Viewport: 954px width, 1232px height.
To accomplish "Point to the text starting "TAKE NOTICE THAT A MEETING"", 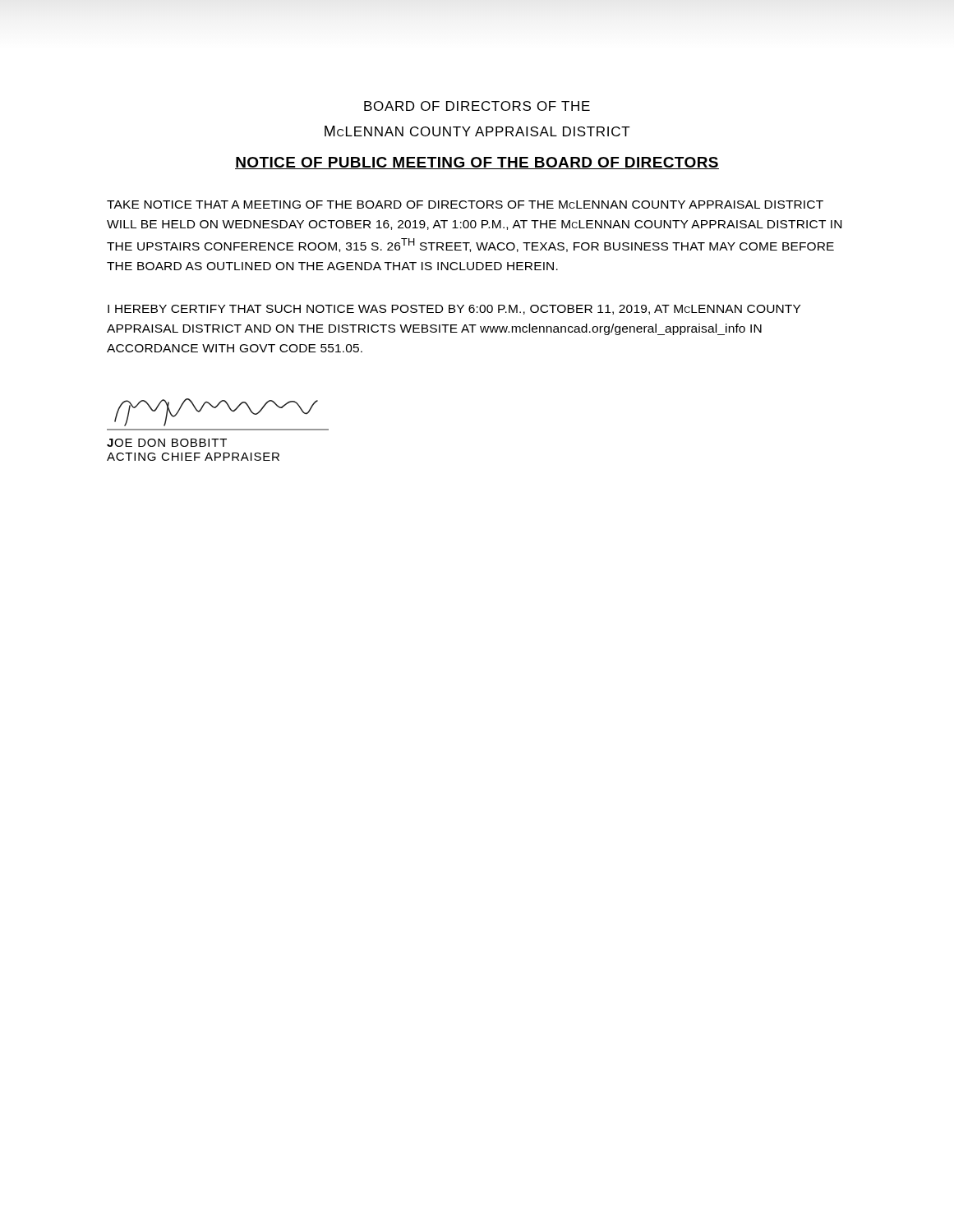I will pos(475,235).
